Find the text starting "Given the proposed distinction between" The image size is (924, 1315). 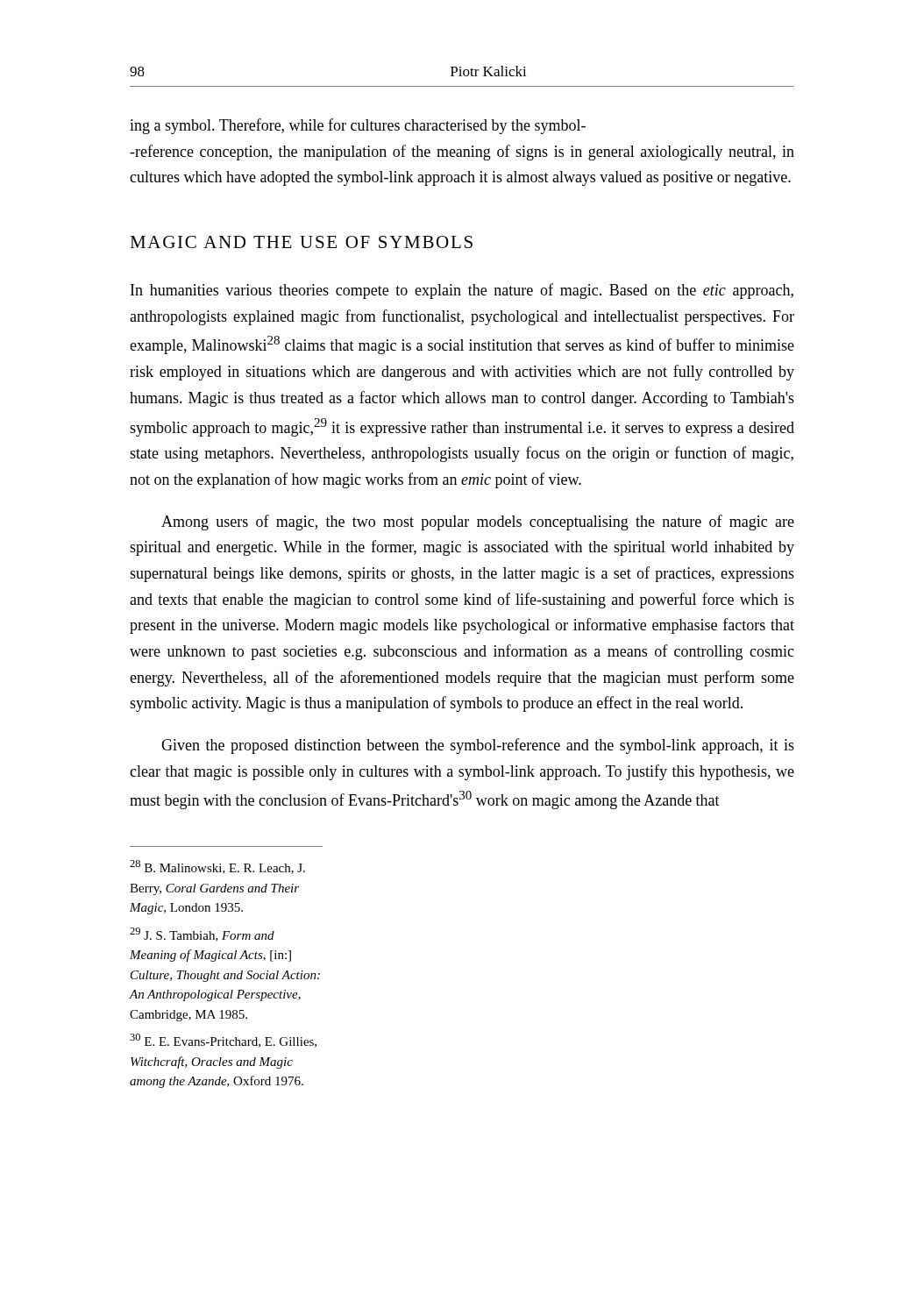pos(462,773)
